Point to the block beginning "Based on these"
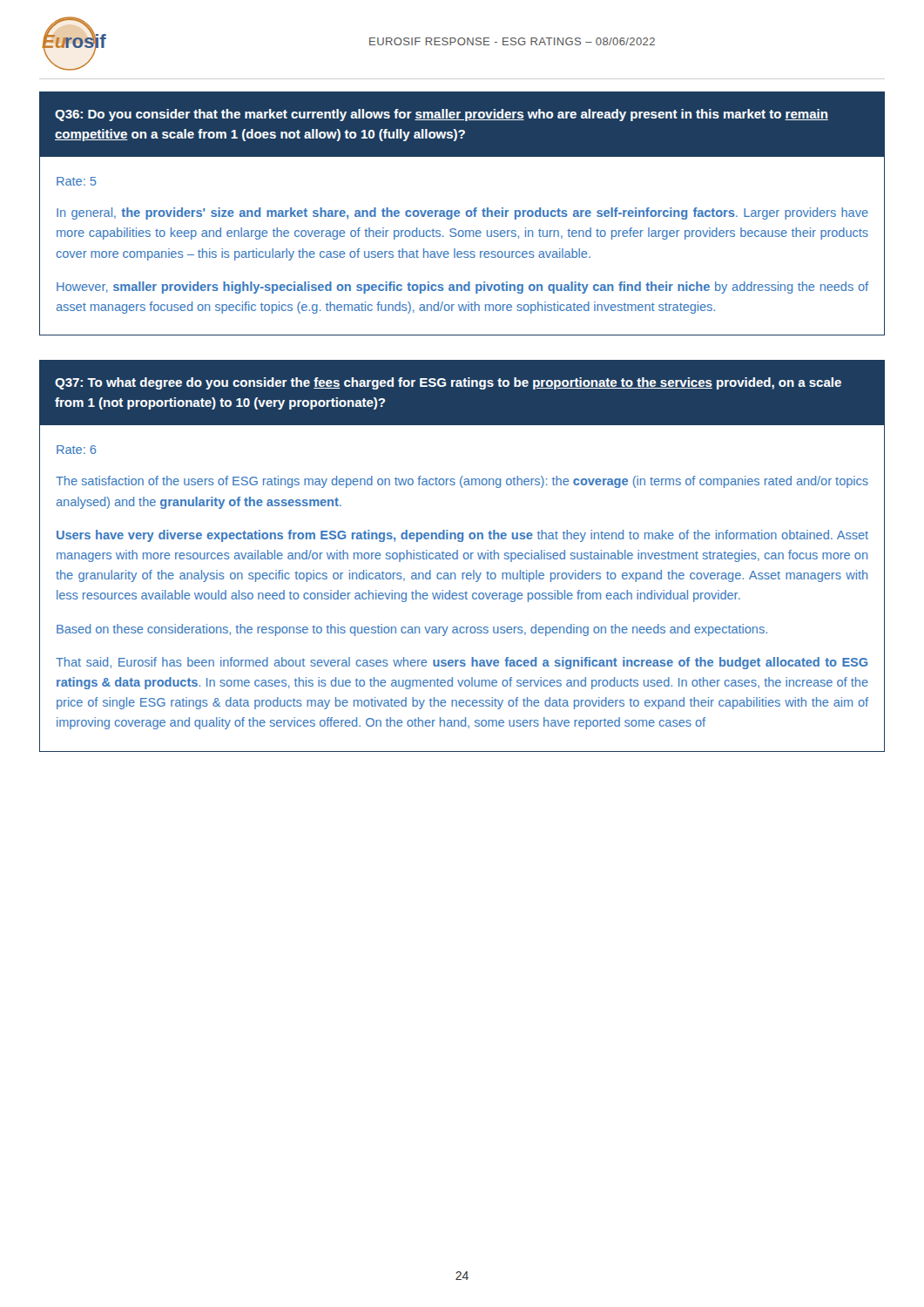The image size is (924, 1307). pyautogui.click(x=412, y=629)
